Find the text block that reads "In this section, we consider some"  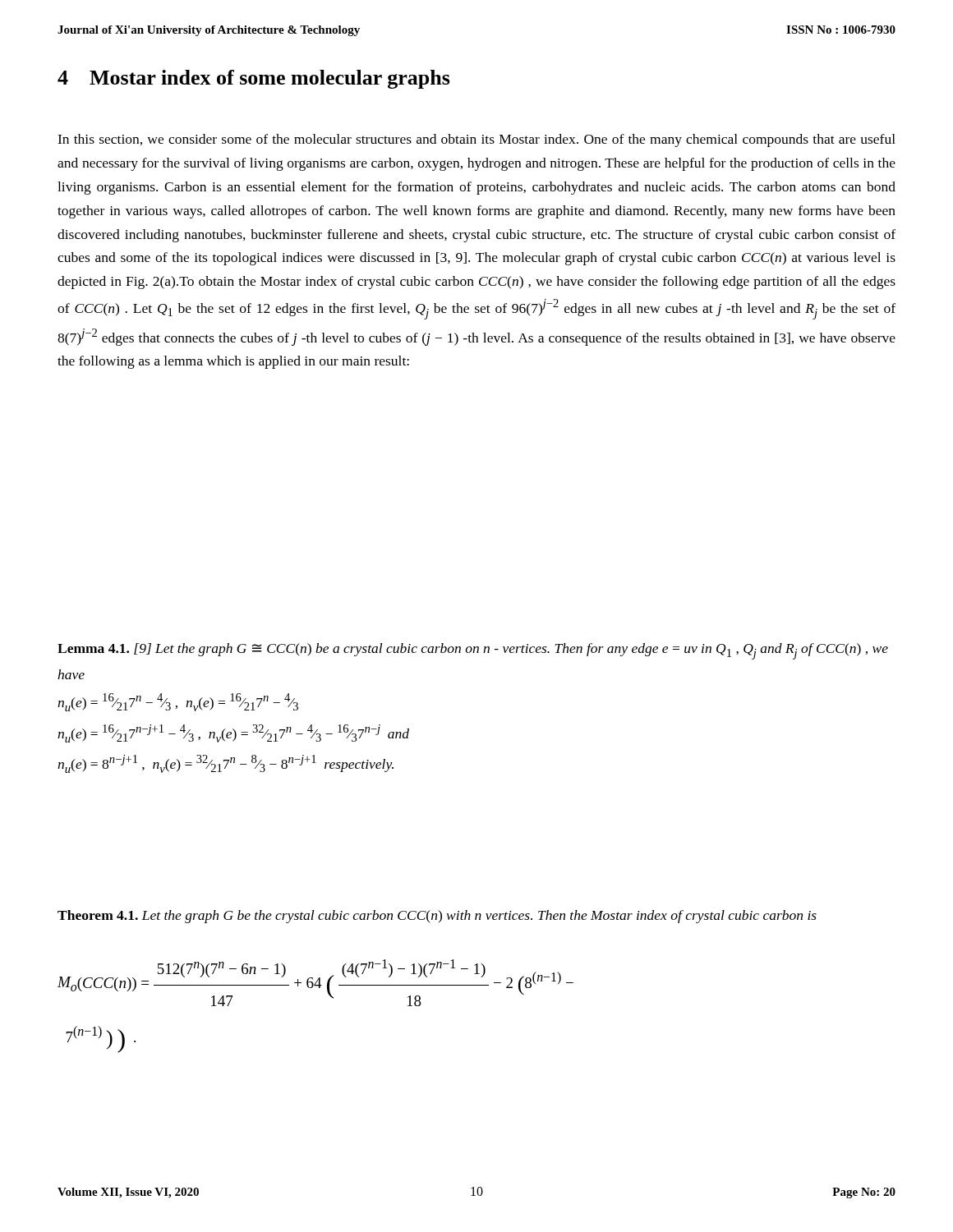pyautogui.click(x=476, y=250)
